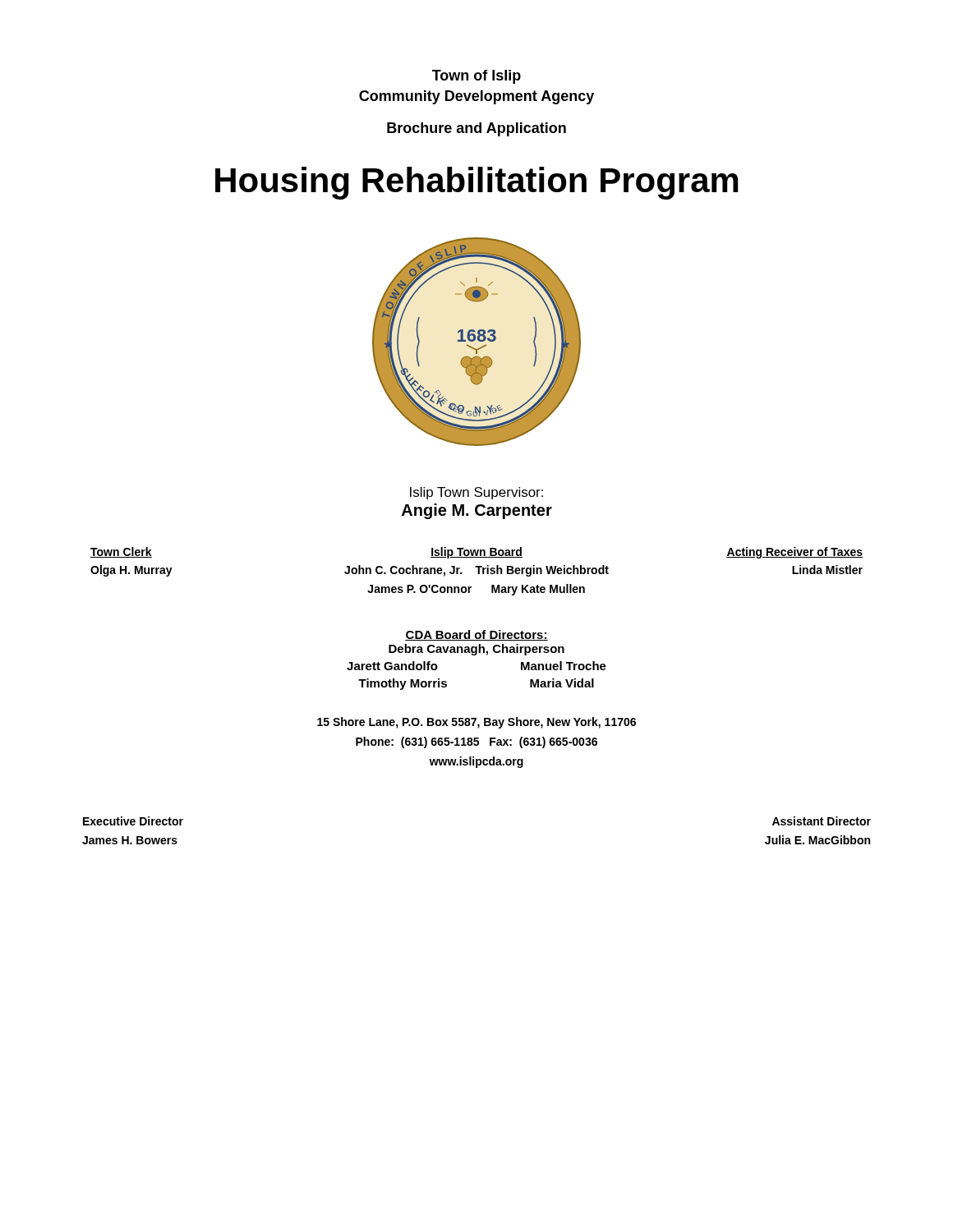Select the text block that says "Islip Town Supervisor: Angie M."
The image size is (953, 1232).
476,502
